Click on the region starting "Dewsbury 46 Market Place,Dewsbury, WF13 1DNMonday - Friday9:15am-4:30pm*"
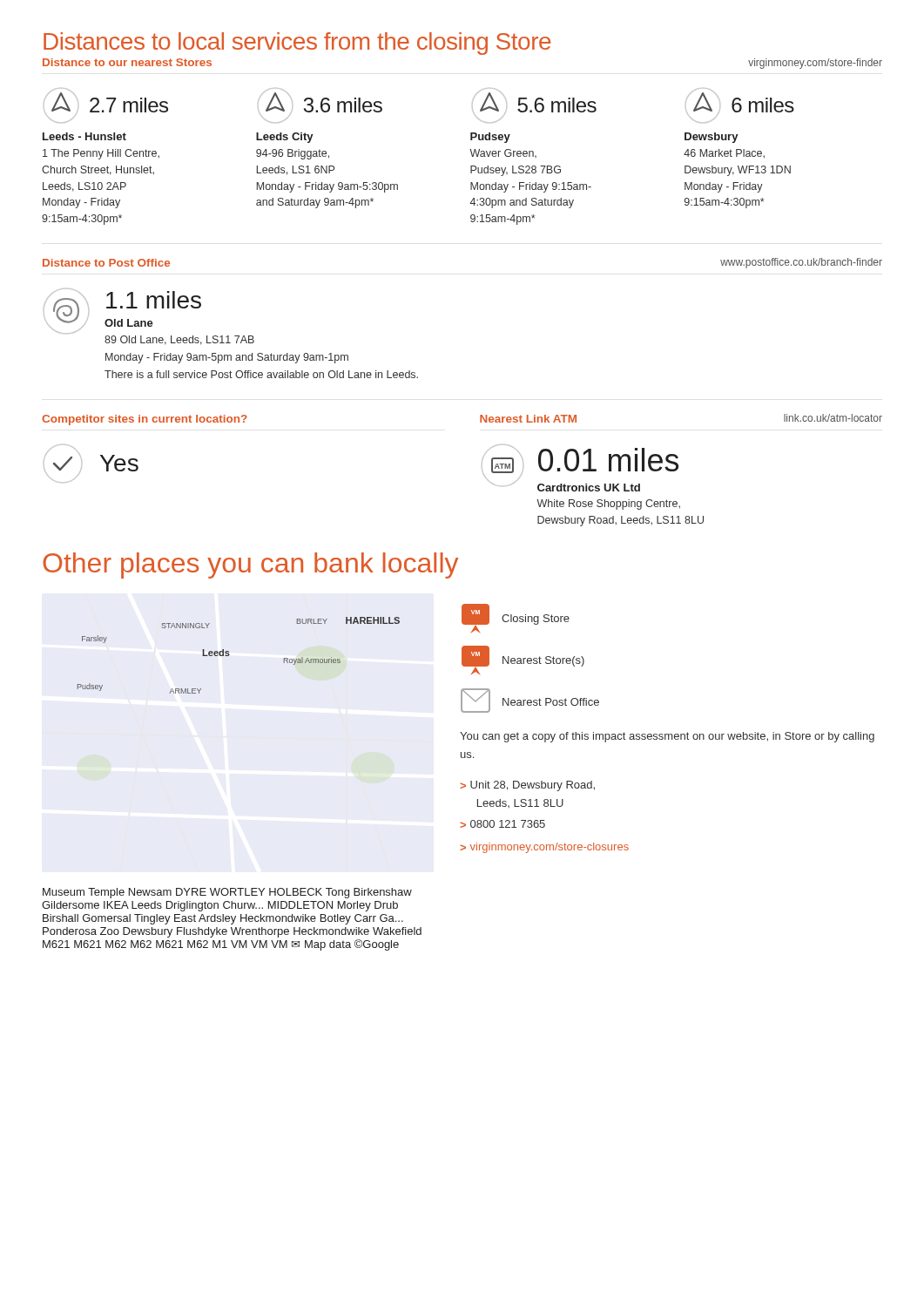Viewport: 924px width, 1307px height. pyautogui.click(x=783, y=170)
